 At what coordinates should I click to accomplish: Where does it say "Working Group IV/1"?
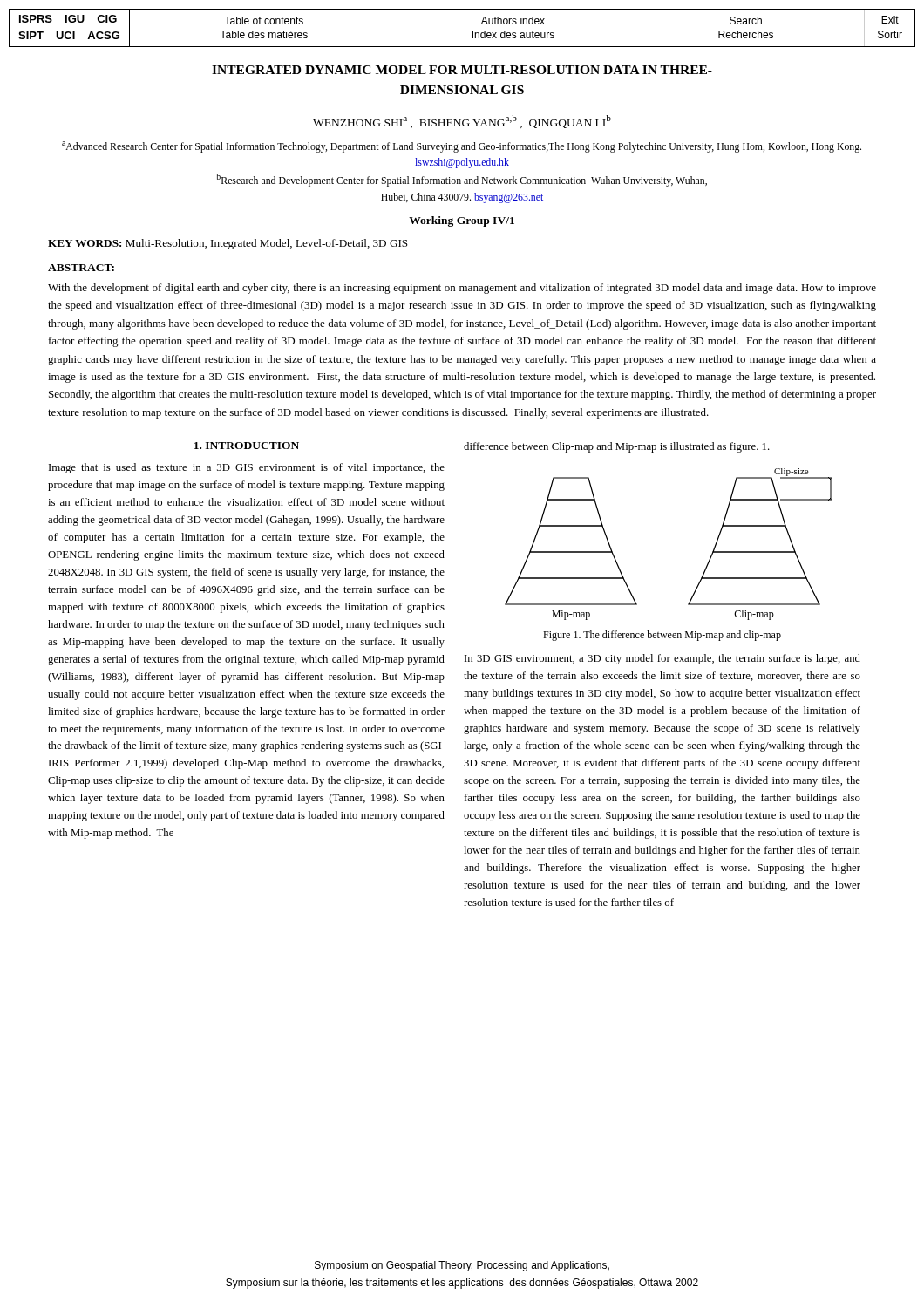(462, 220)
